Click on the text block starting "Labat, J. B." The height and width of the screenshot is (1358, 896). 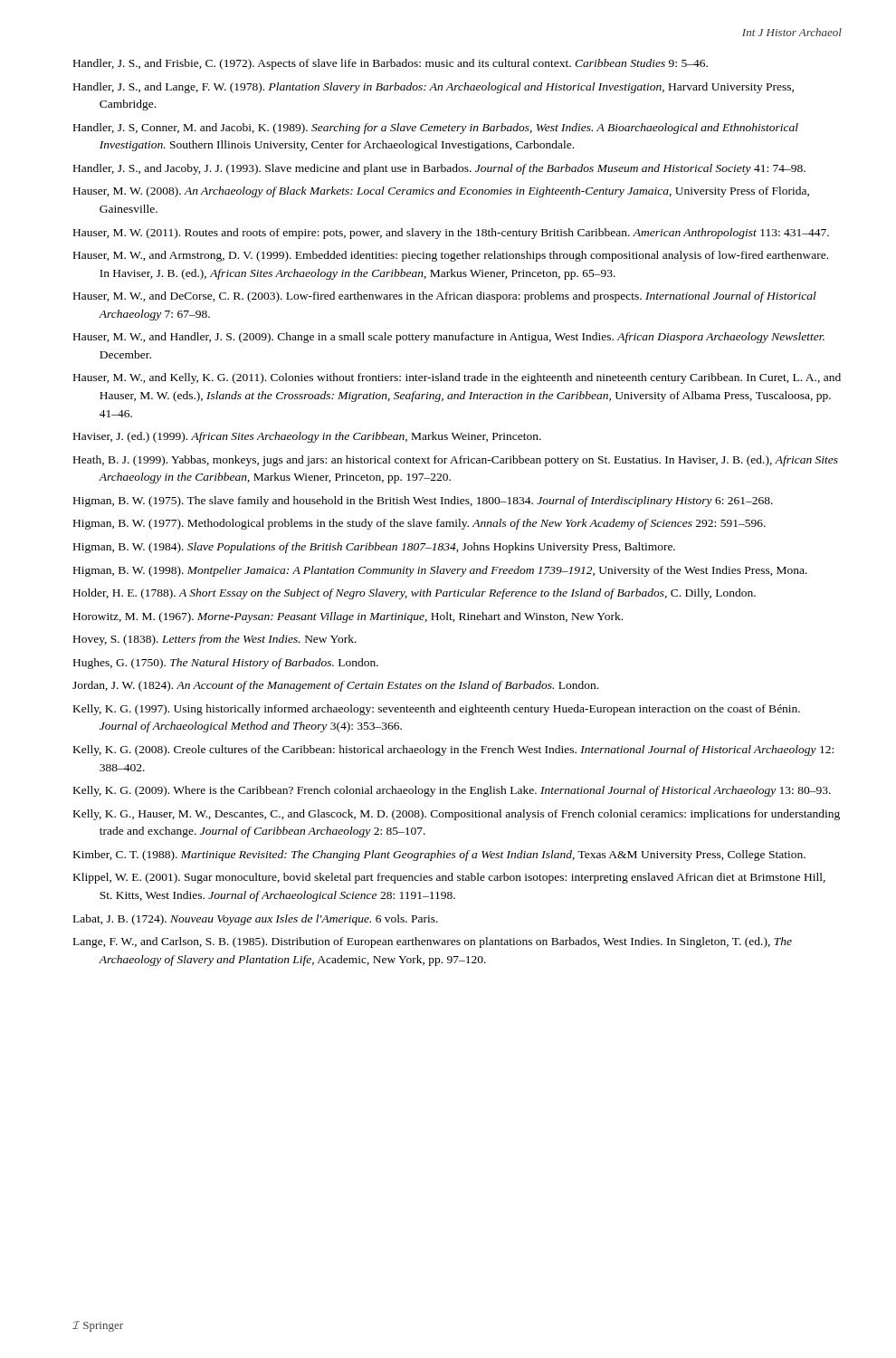255,918
